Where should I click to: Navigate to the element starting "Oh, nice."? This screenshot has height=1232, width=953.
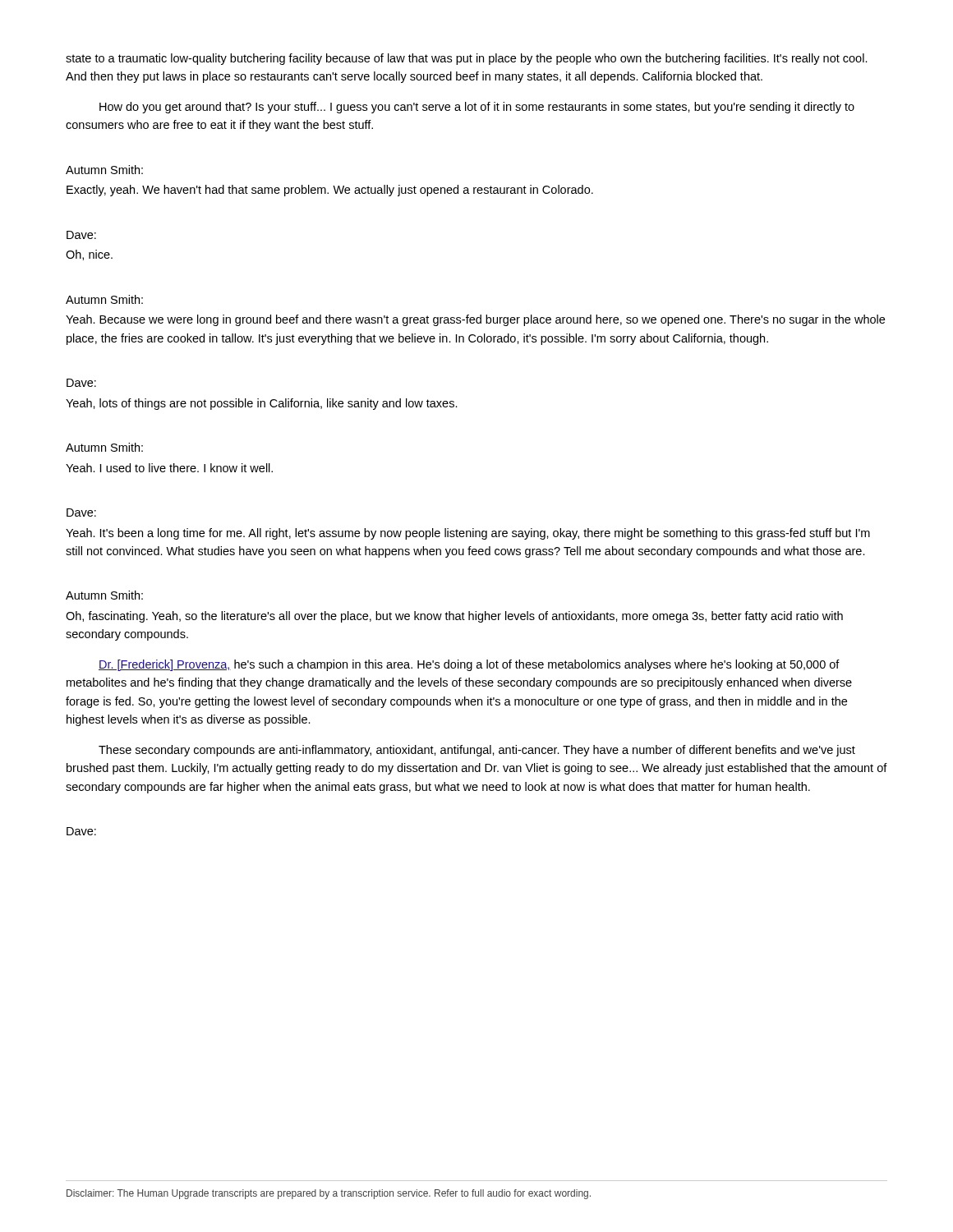click(90, 255)
